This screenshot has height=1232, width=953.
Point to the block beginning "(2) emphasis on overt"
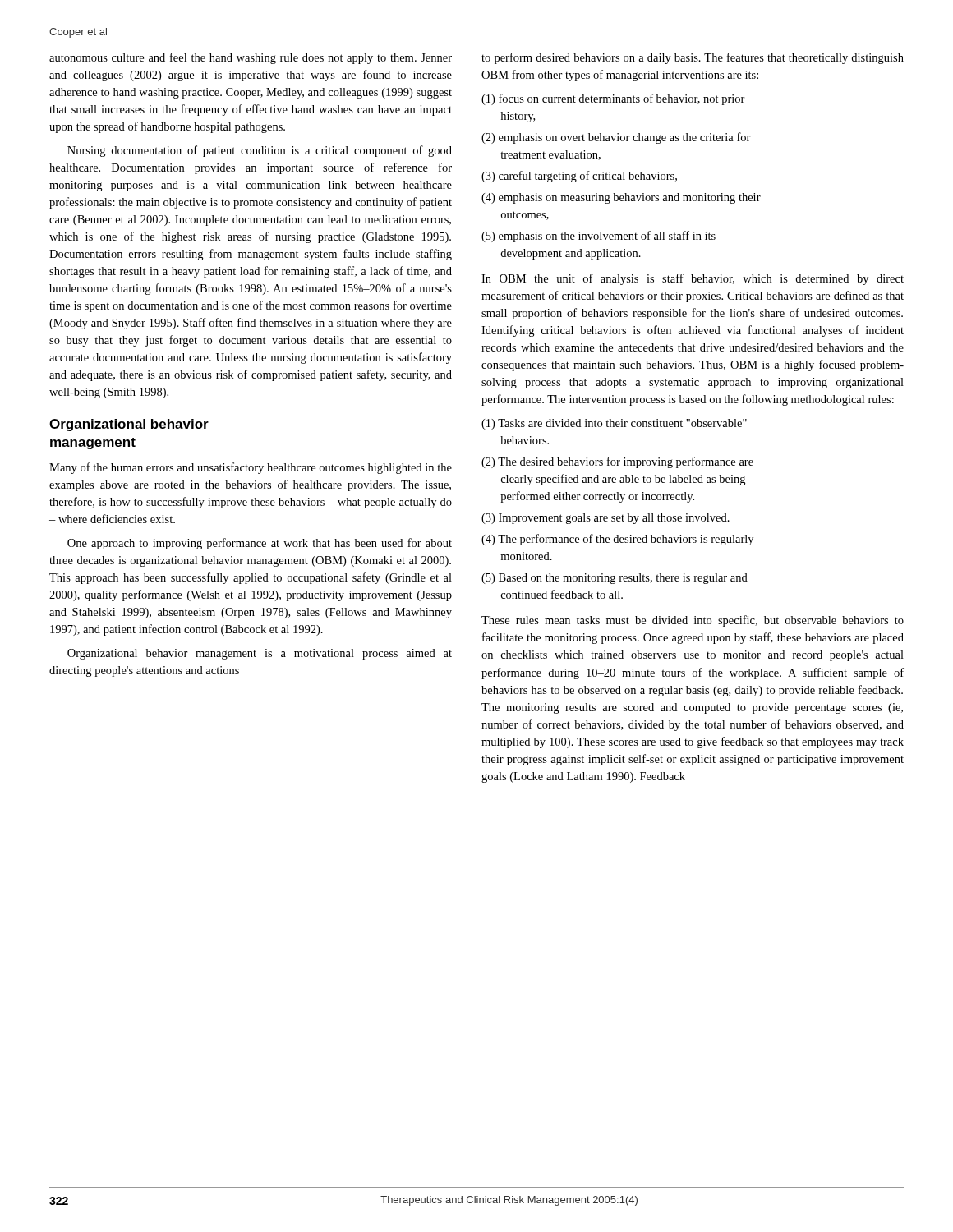[693, 146]
